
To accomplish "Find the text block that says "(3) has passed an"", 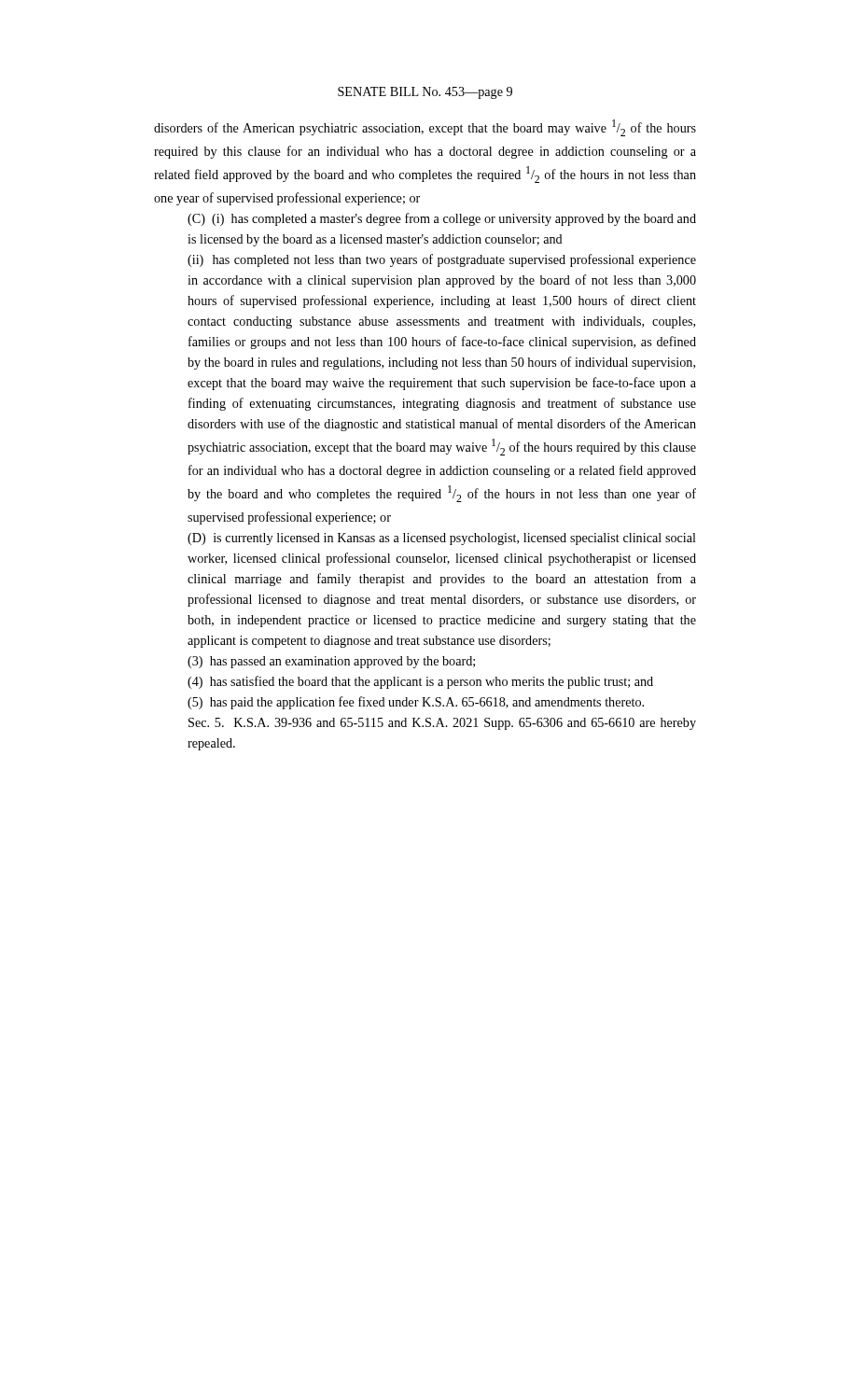I will [332, 660].
